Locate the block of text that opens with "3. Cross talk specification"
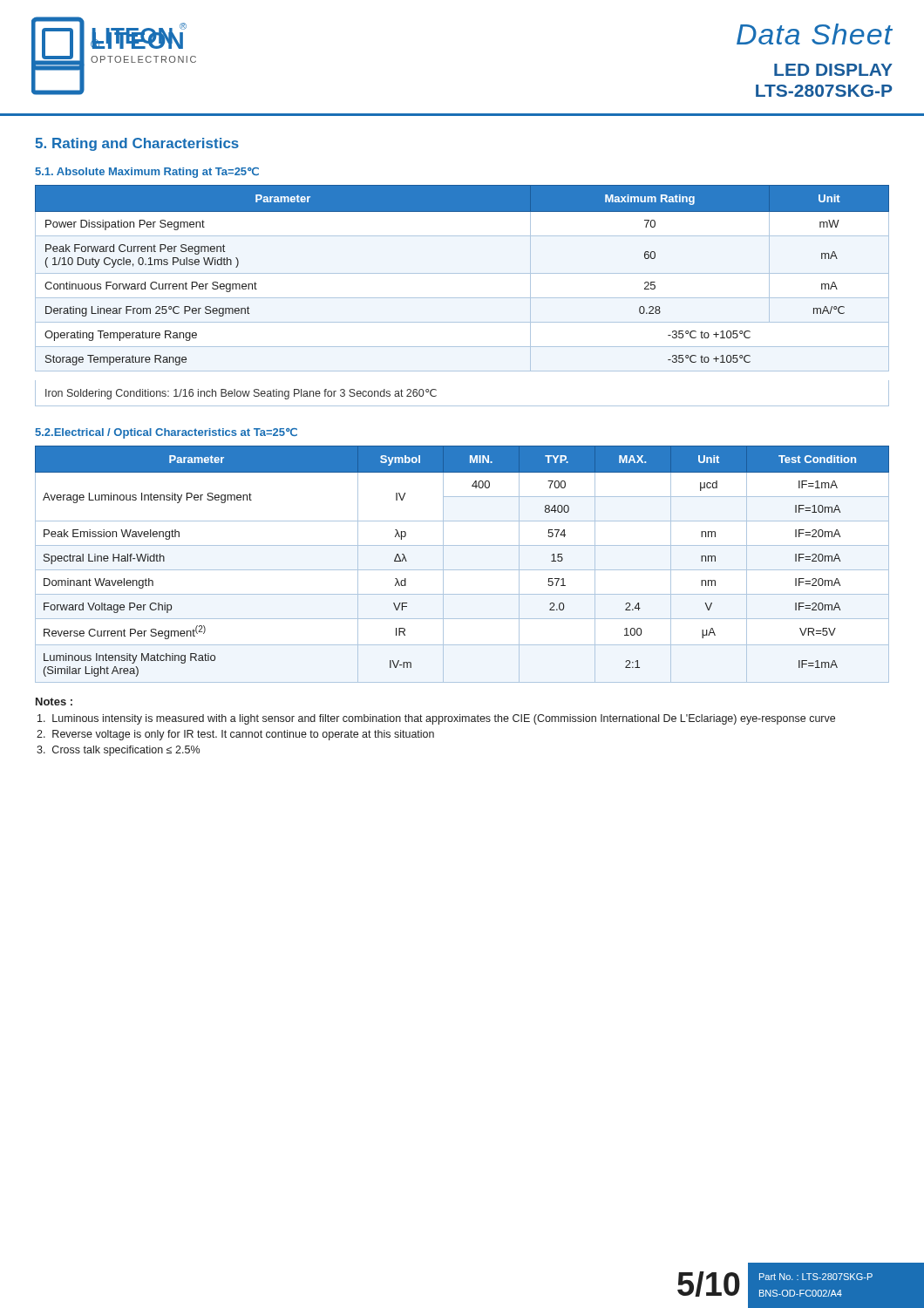Viewport: 924px width, 1308px height. pos(118,750)
